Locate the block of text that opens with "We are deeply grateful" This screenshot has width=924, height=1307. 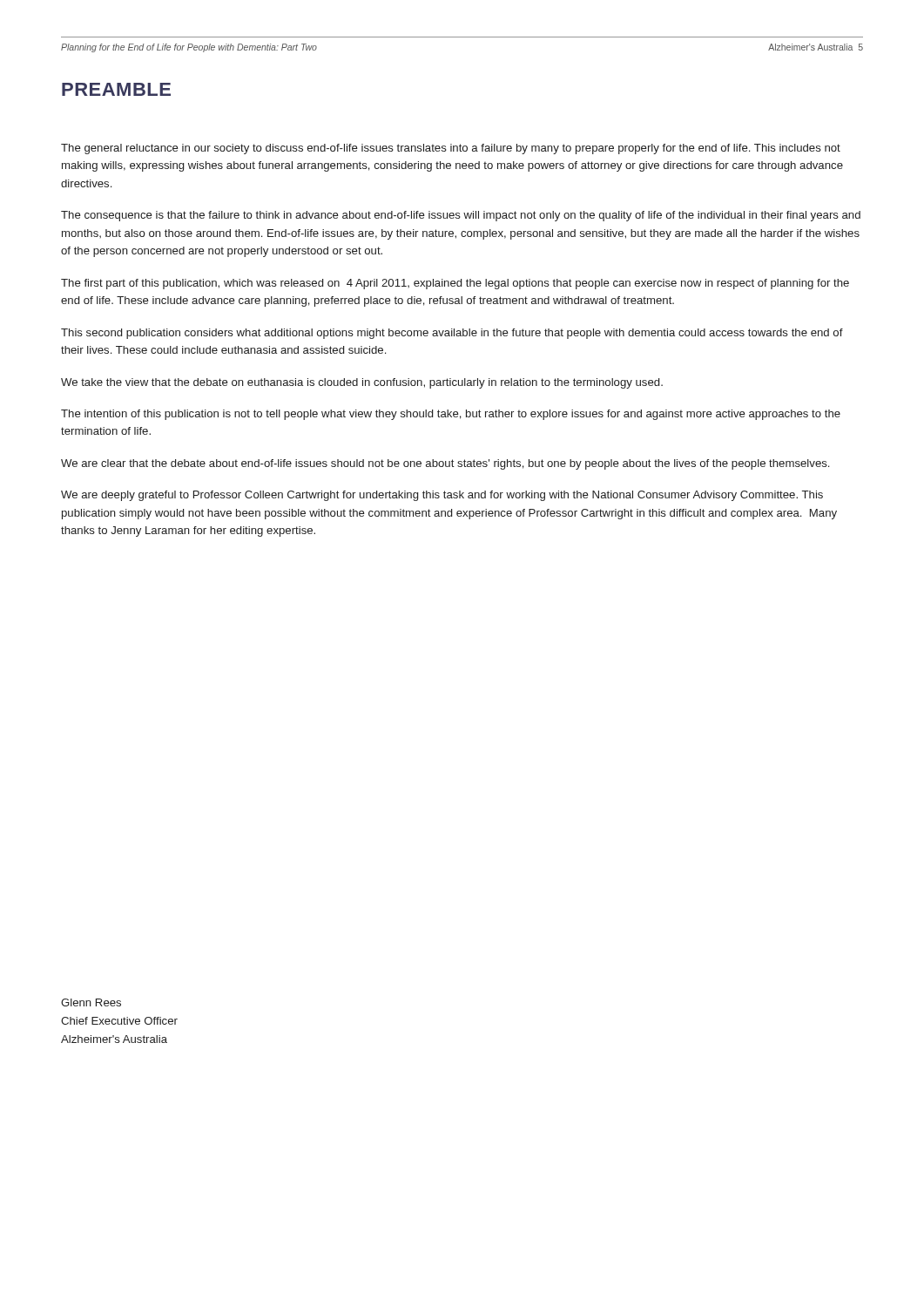click(449, 513)
